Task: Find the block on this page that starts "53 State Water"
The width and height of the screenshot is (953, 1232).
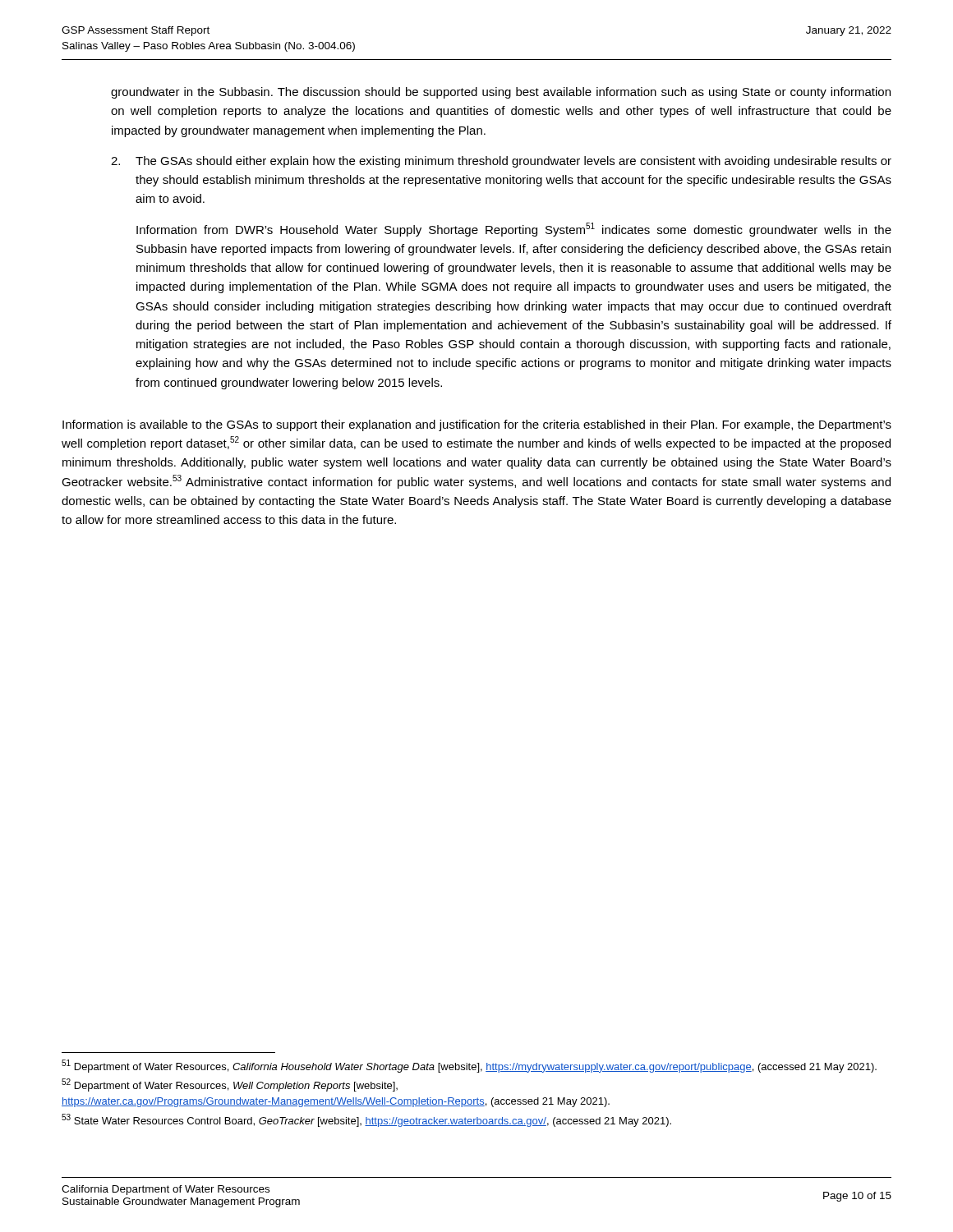Action: click(367, 1120)
